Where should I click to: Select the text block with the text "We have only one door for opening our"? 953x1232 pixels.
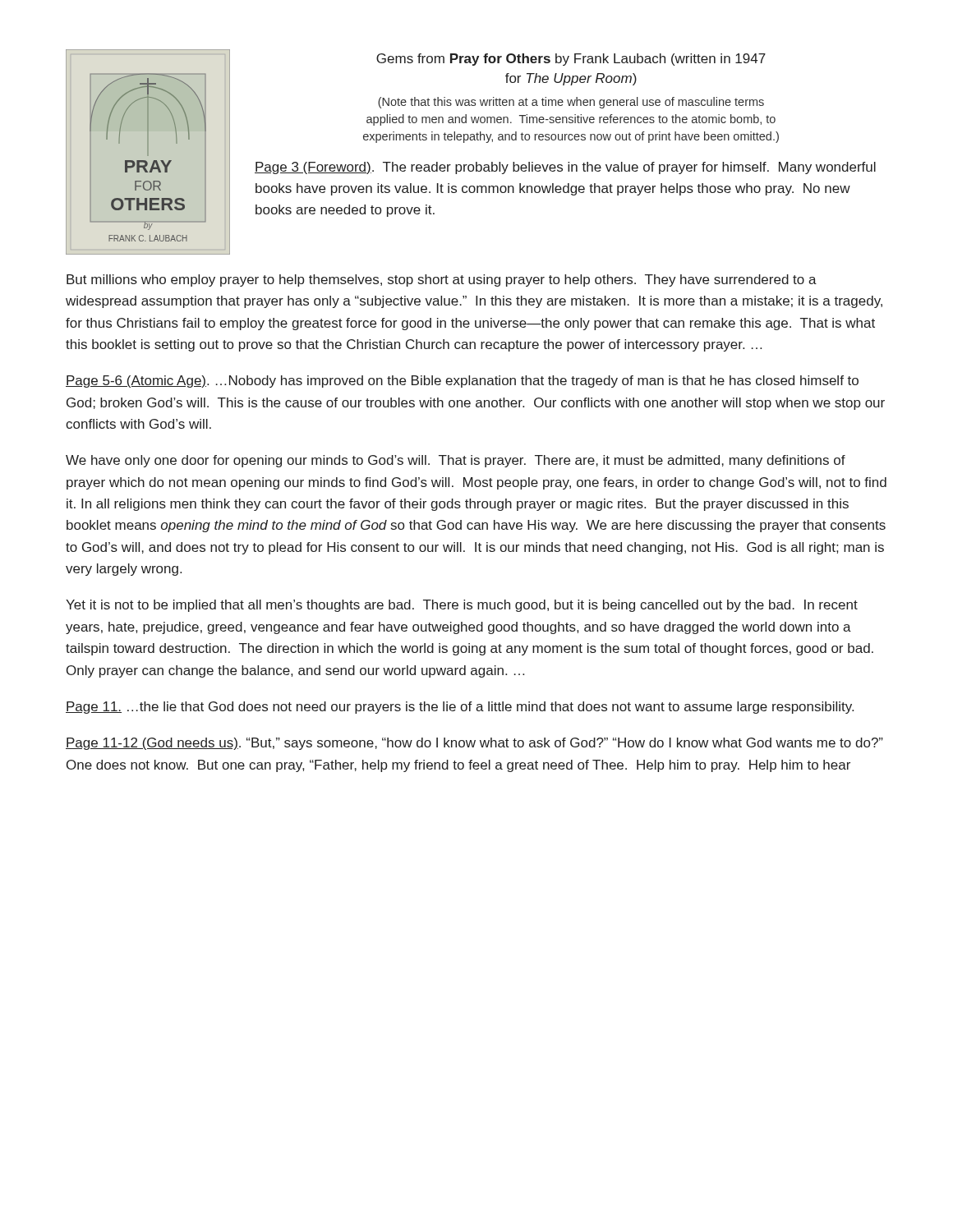coord(476,515)
